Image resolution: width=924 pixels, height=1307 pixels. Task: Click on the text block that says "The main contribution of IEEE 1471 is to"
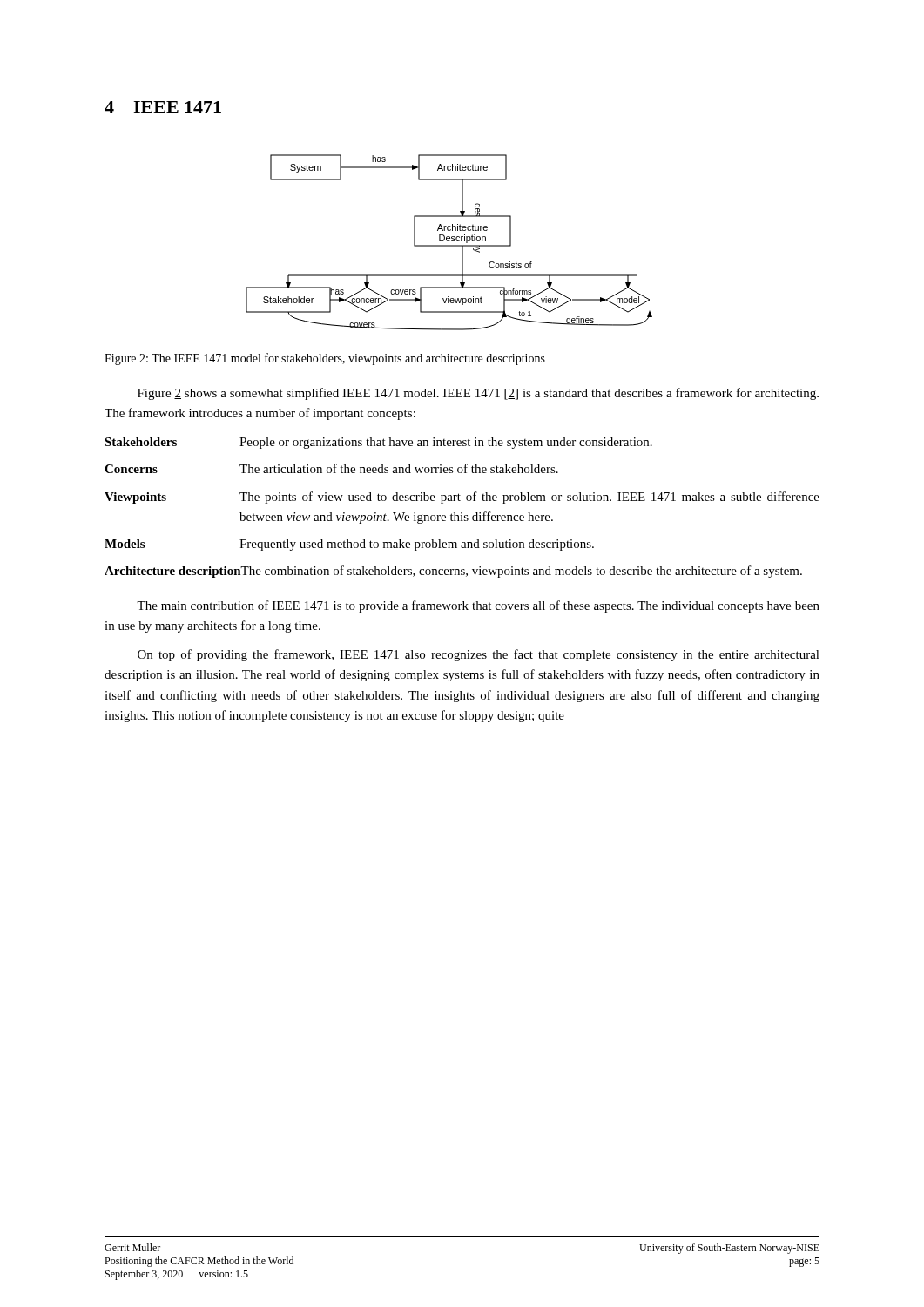462,615
